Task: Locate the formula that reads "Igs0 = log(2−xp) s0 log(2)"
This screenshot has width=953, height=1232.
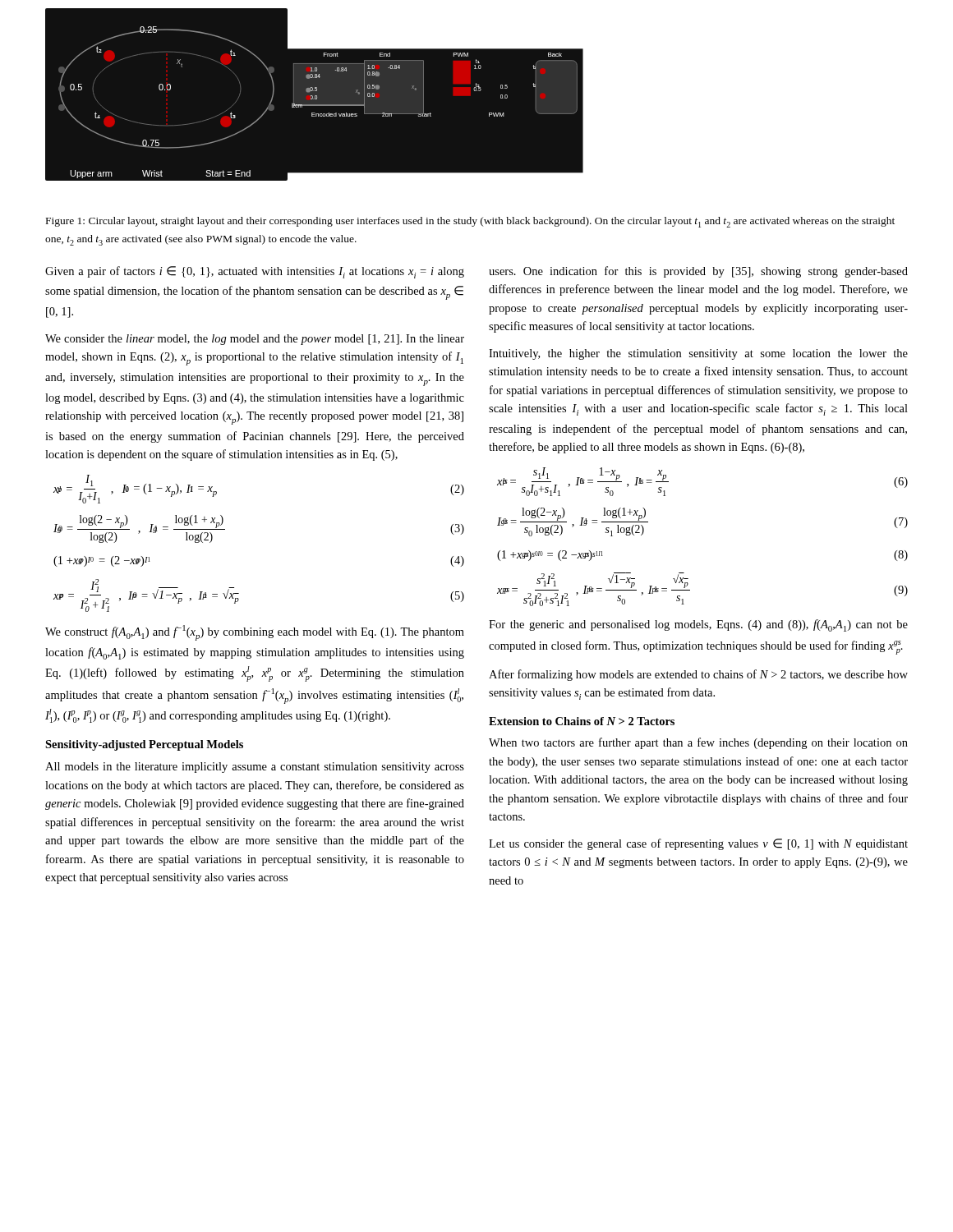Action: coord(543,522)
